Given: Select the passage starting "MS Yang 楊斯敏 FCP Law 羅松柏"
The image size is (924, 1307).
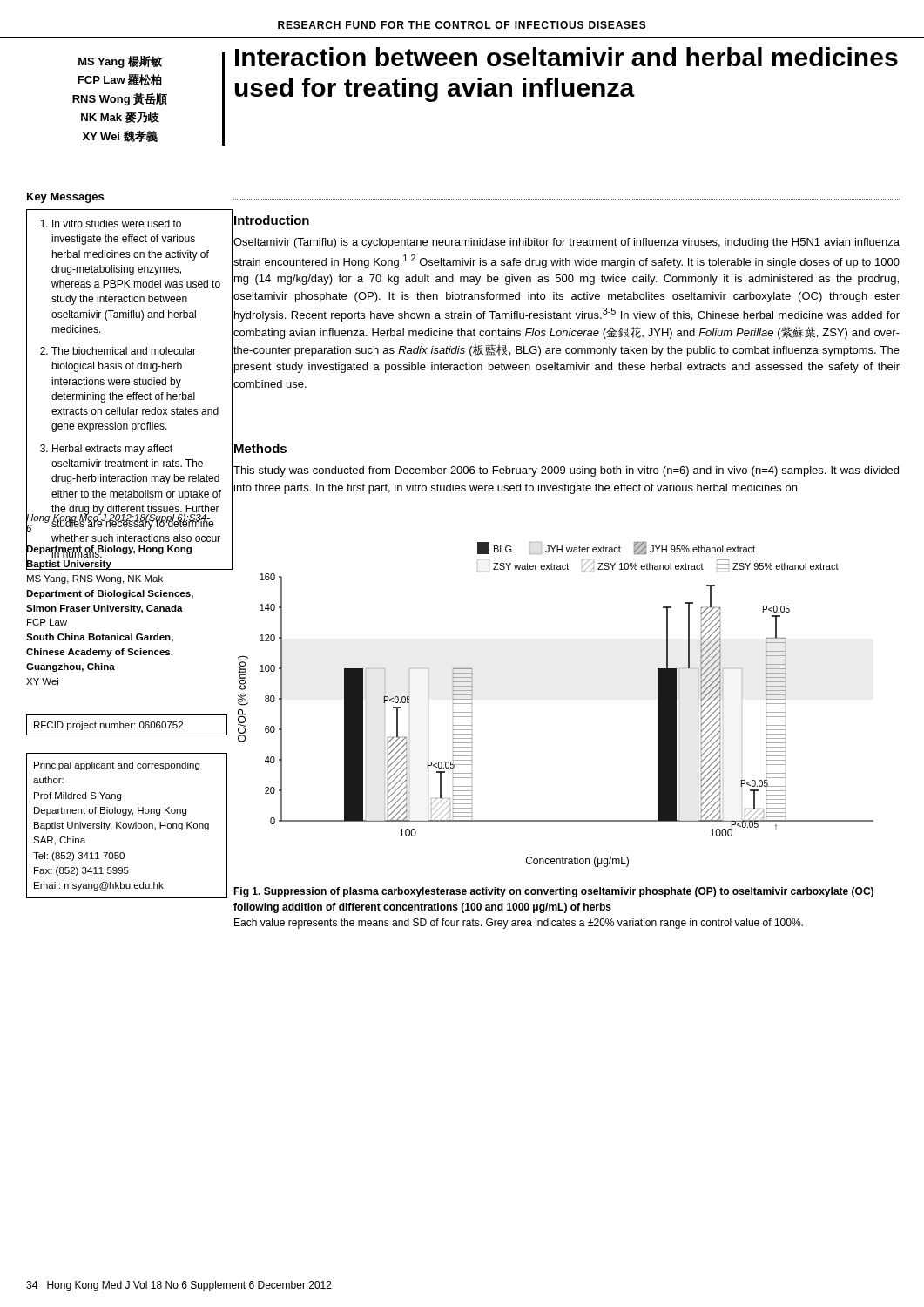Looking at the screenshot, I should 120,99.
